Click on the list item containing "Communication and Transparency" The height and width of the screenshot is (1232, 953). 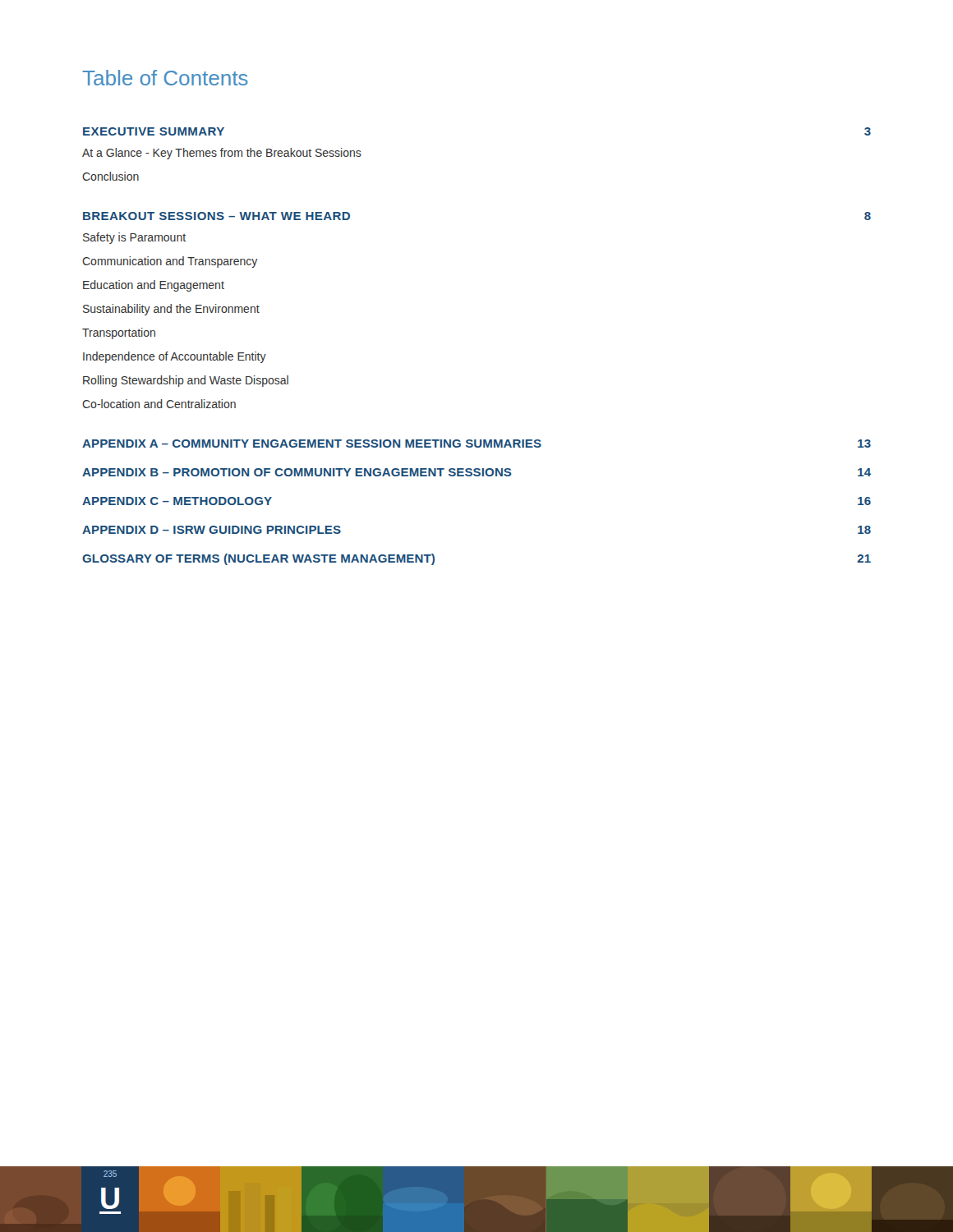[x=170, y=261]
